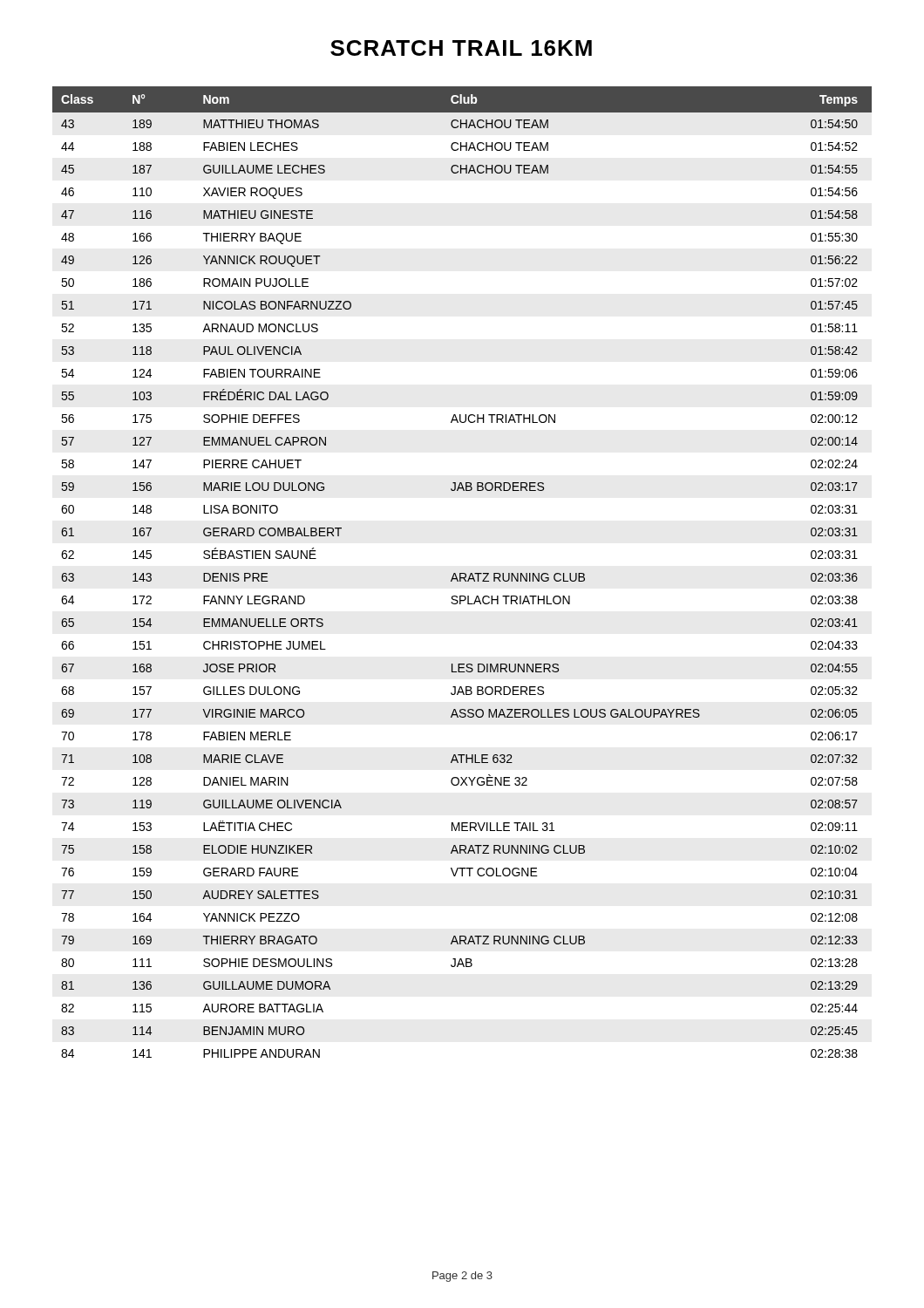Image resolution: width=924 pixels, height=1308 pixels.
Task: Find the block starting "SCRATCH TRAIL 16KM"
Action: [462, 48]
